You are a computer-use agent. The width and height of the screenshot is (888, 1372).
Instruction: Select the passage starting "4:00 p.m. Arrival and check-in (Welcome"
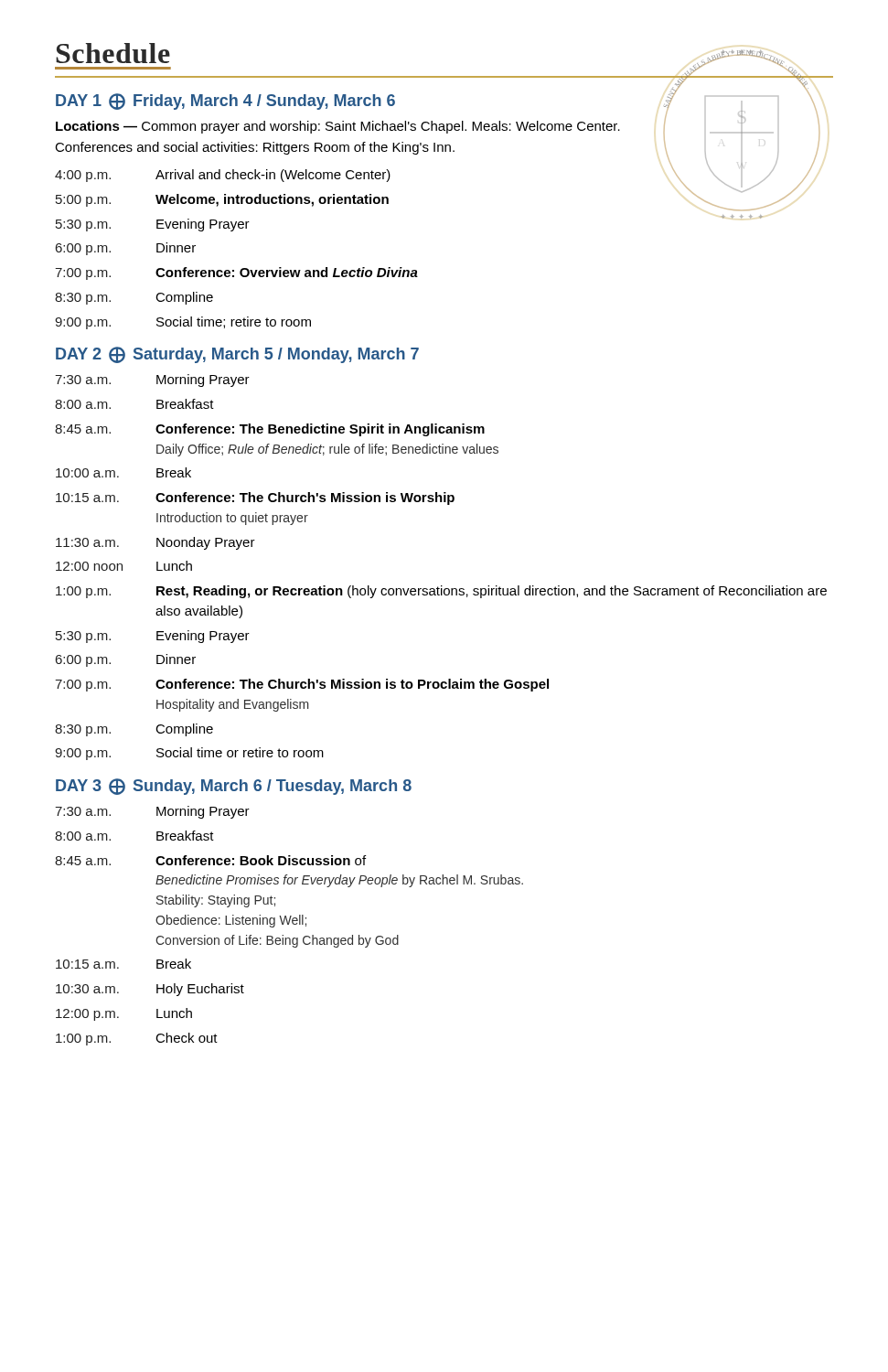click(343, 175)
